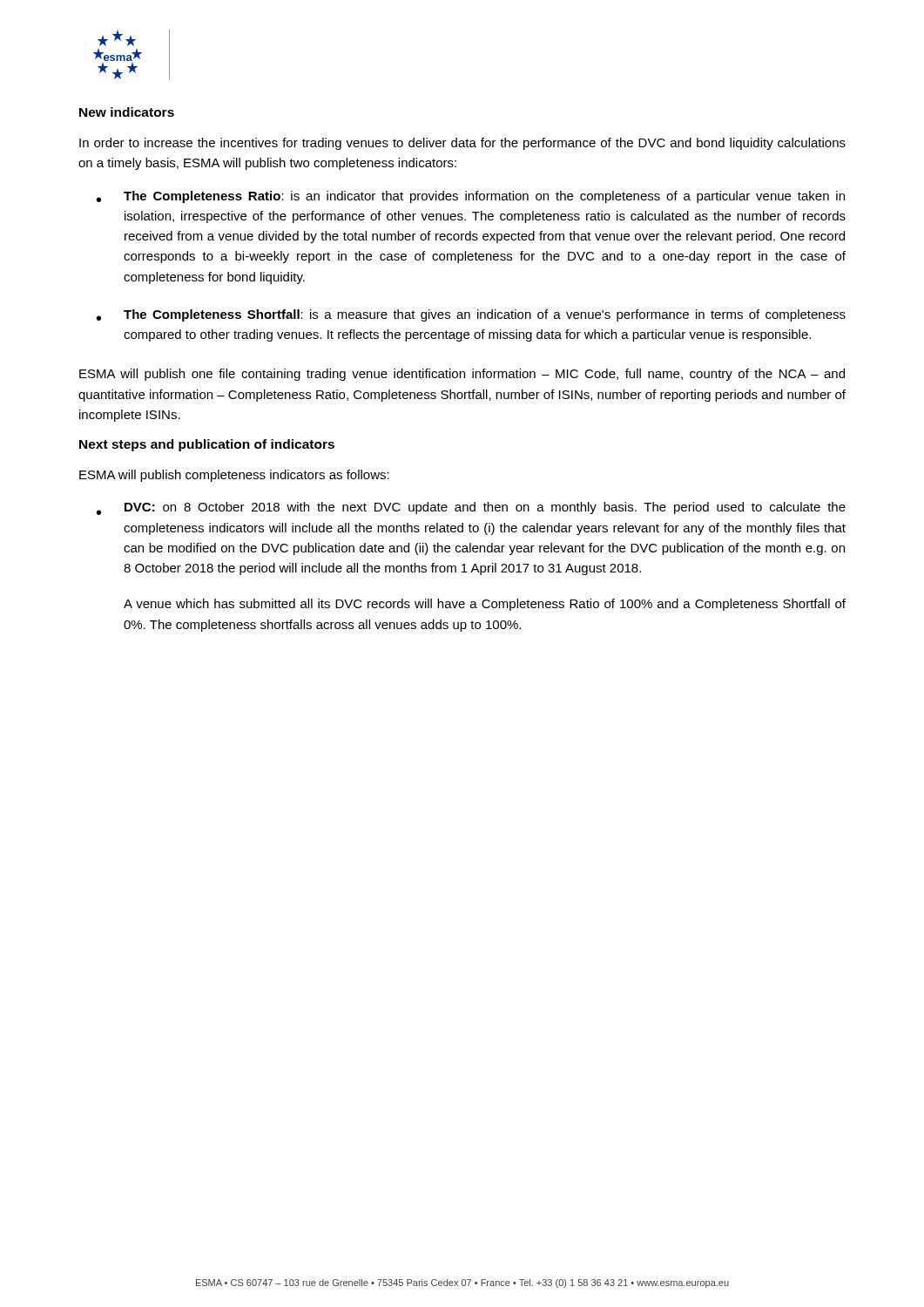
Task: Find a logo
Action: 124,55
